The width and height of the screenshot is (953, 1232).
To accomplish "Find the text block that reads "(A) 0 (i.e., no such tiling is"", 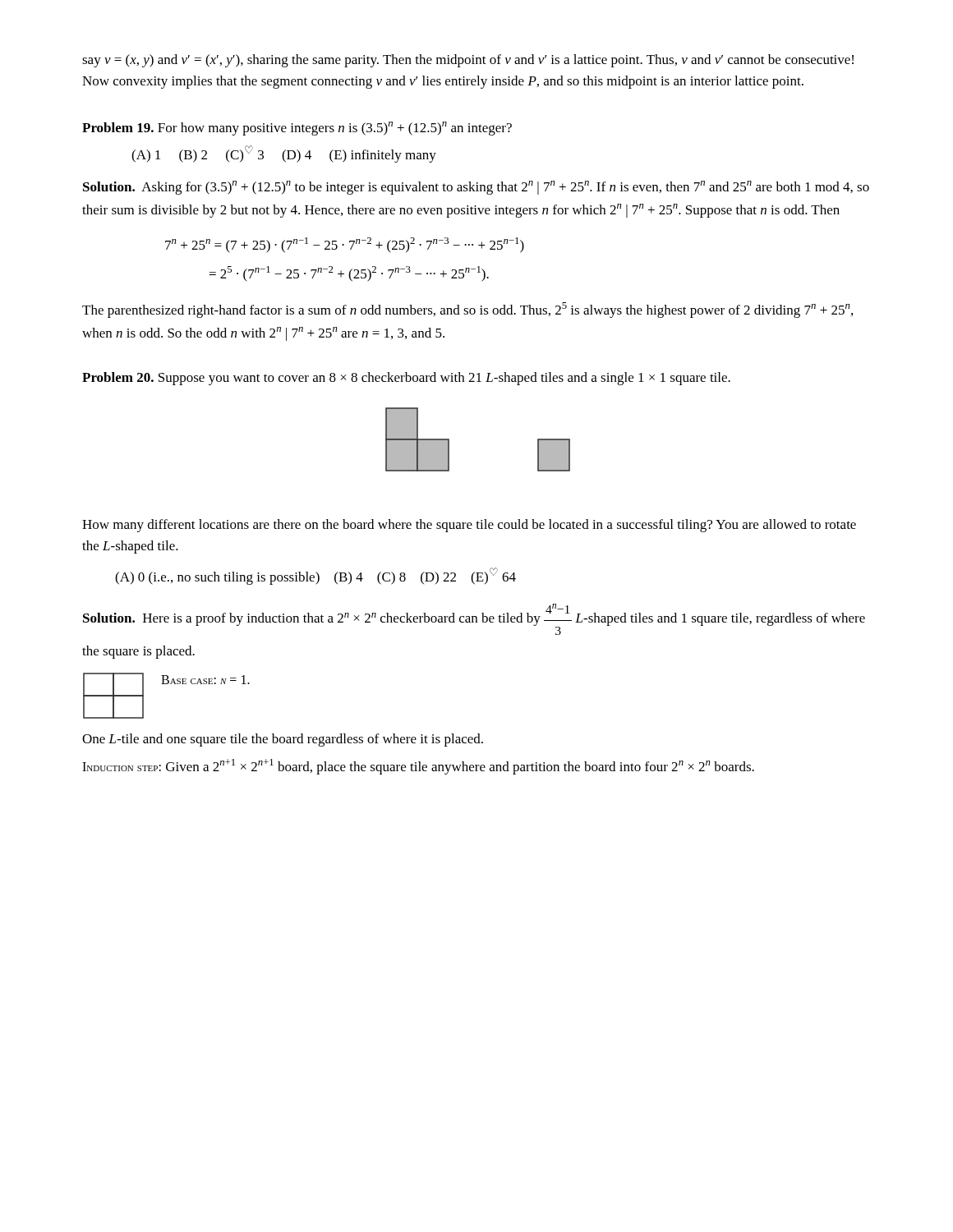I will (315, 575).
